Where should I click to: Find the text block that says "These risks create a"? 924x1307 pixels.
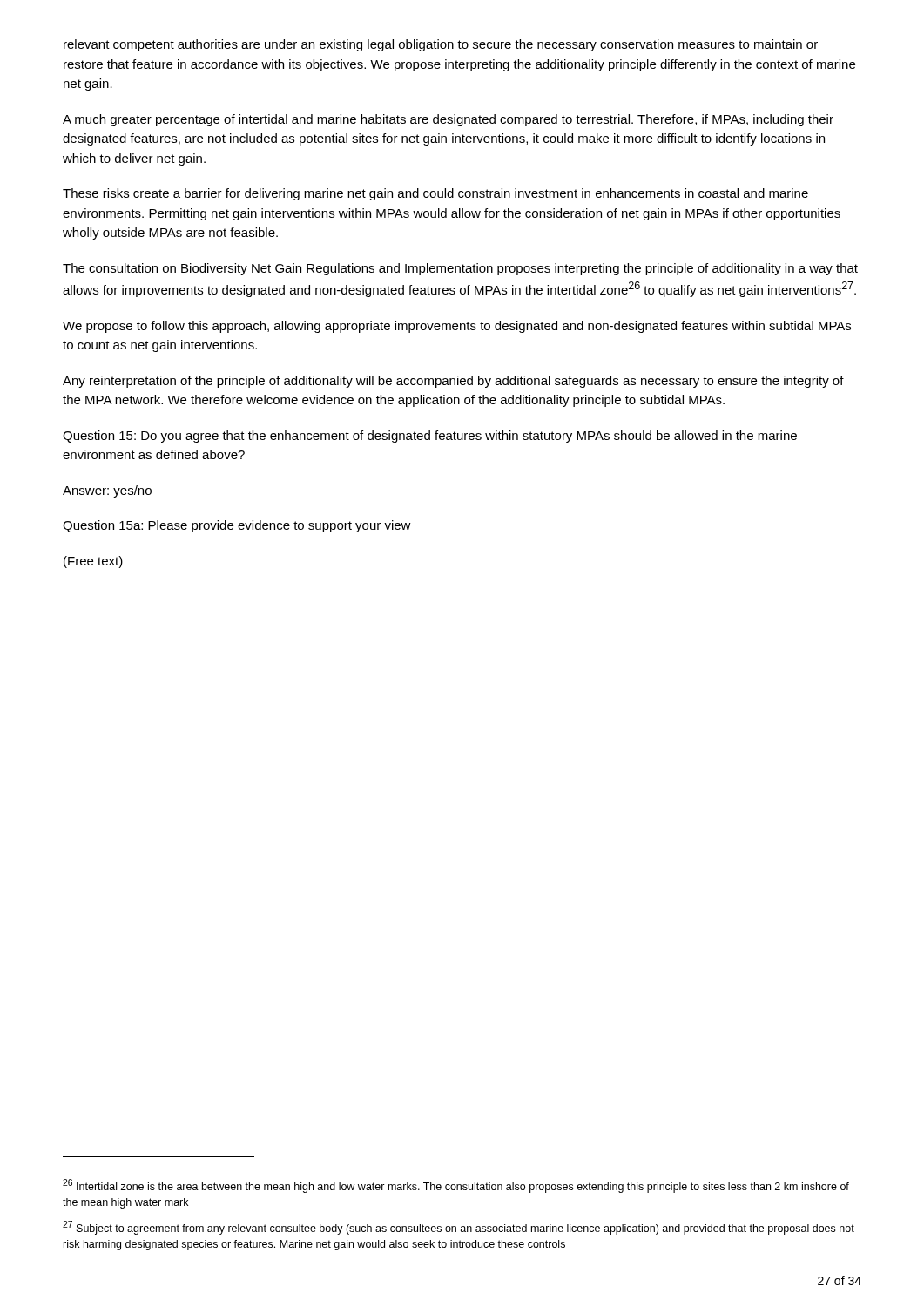pyautogui.click(x=452, y=213)
